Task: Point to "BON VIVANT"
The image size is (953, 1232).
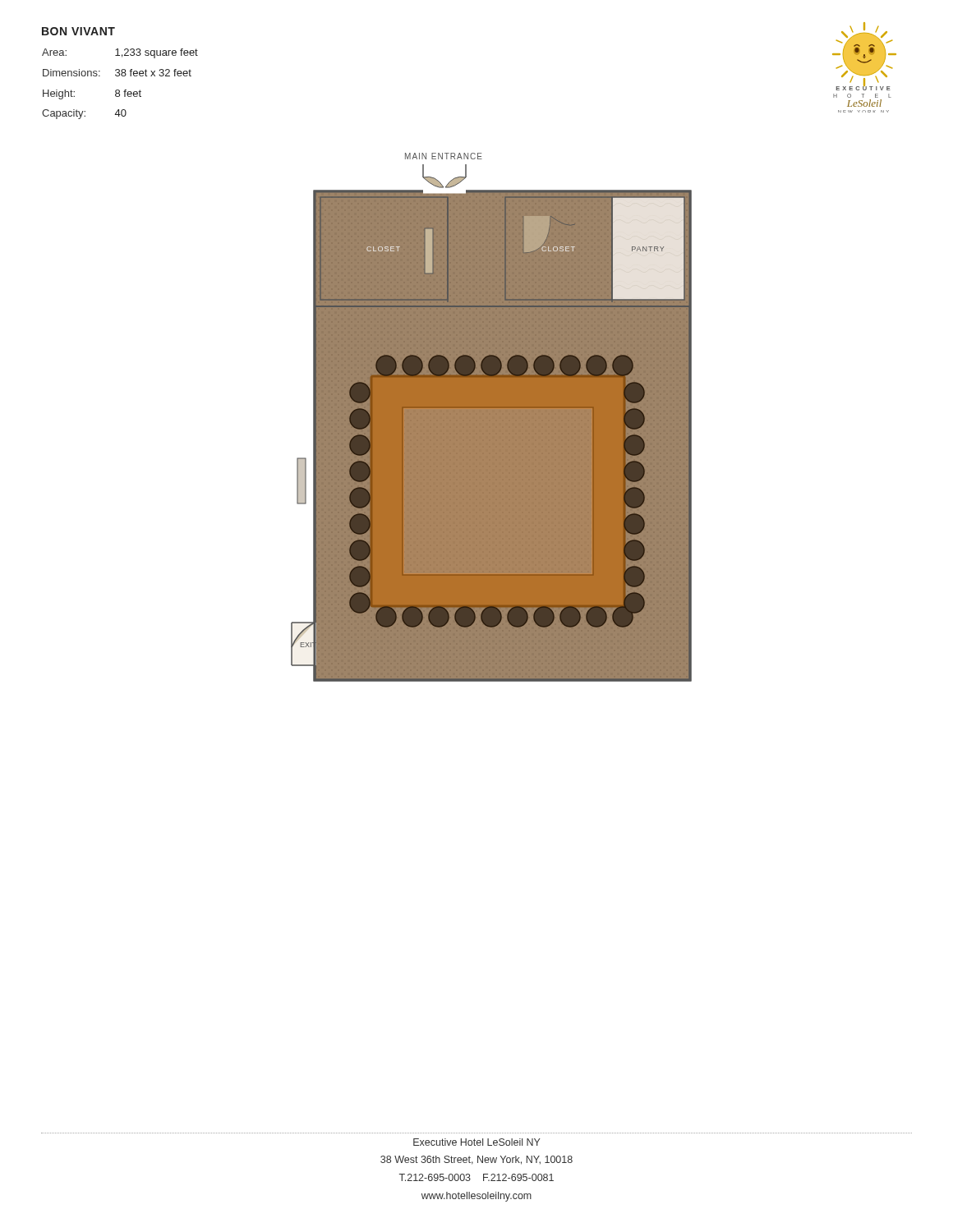Action: tap(78, 31)
